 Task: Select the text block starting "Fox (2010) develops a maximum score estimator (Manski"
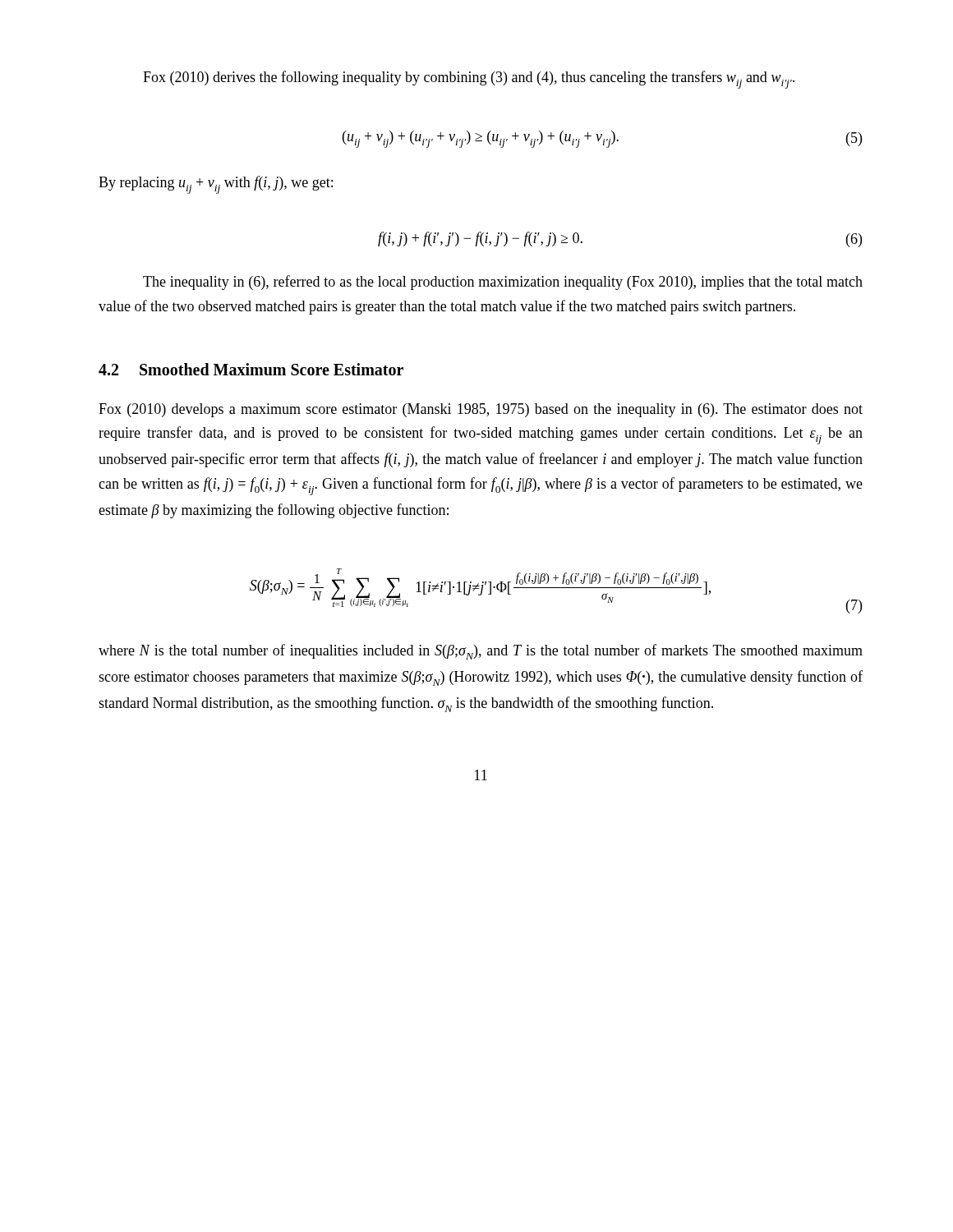pos(481,460)
